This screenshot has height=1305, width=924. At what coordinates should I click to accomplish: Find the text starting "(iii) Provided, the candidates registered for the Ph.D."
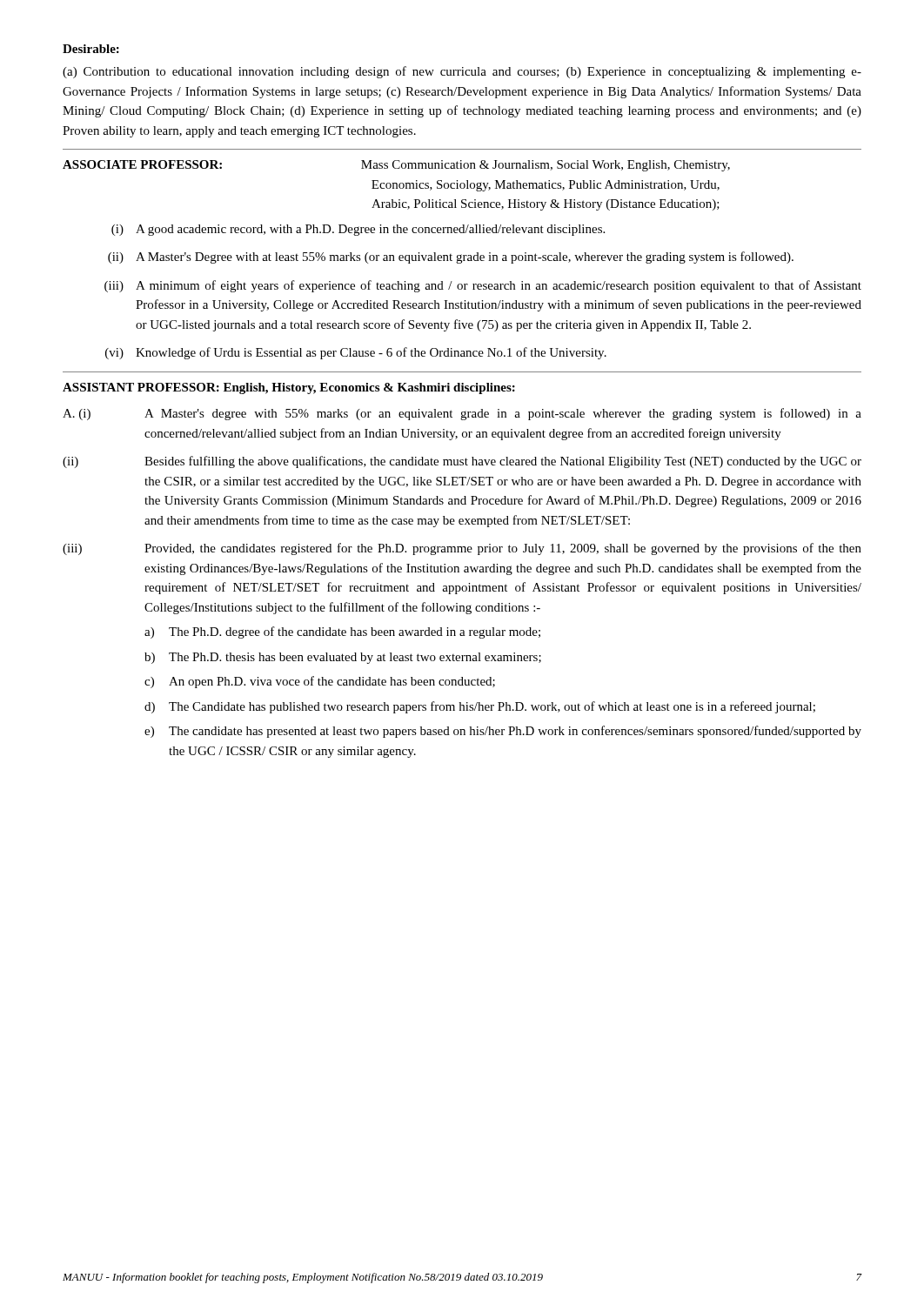(x=462, y=652)
